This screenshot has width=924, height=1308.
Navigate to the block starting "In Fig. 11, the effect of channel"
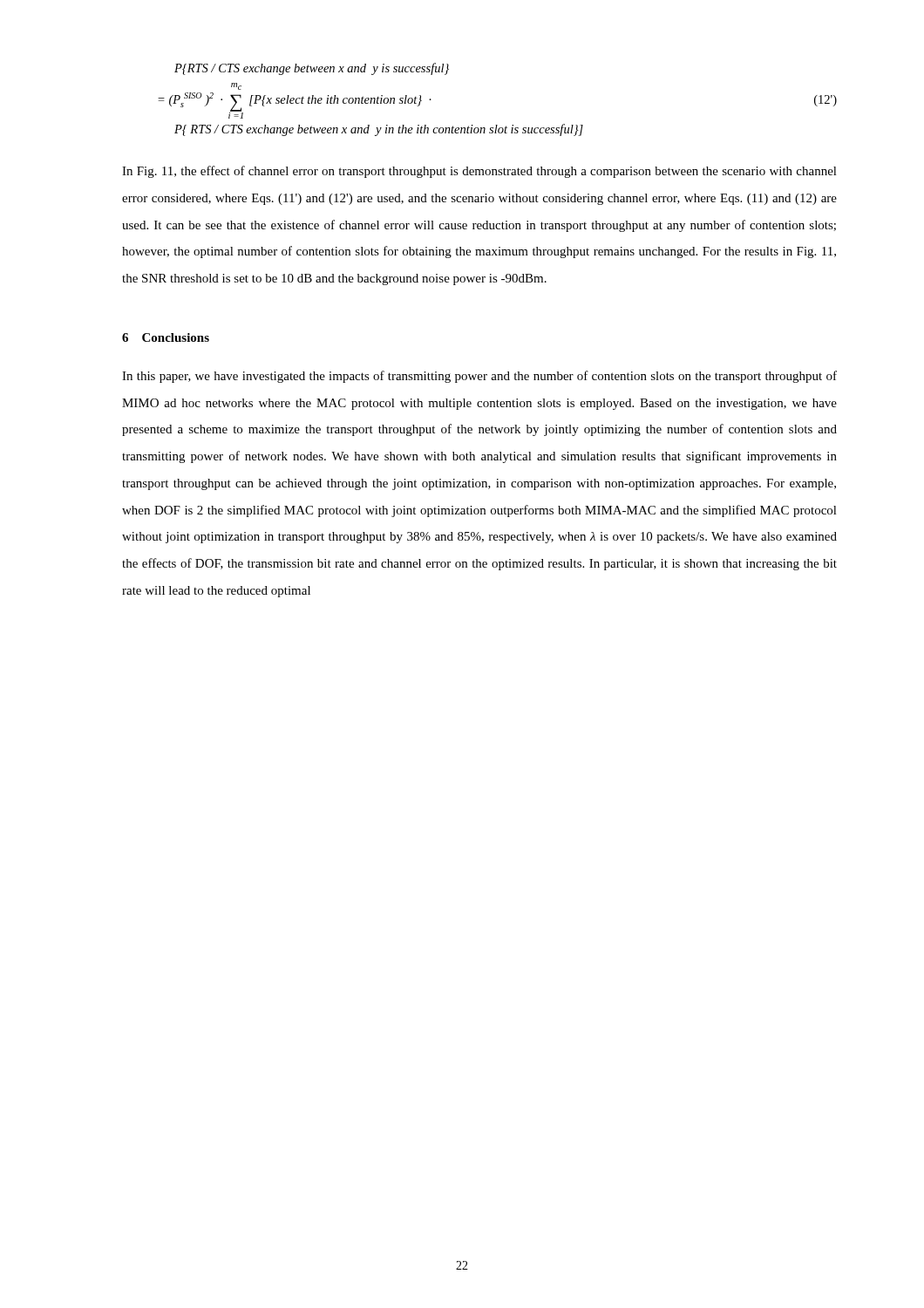click(479, 225)
